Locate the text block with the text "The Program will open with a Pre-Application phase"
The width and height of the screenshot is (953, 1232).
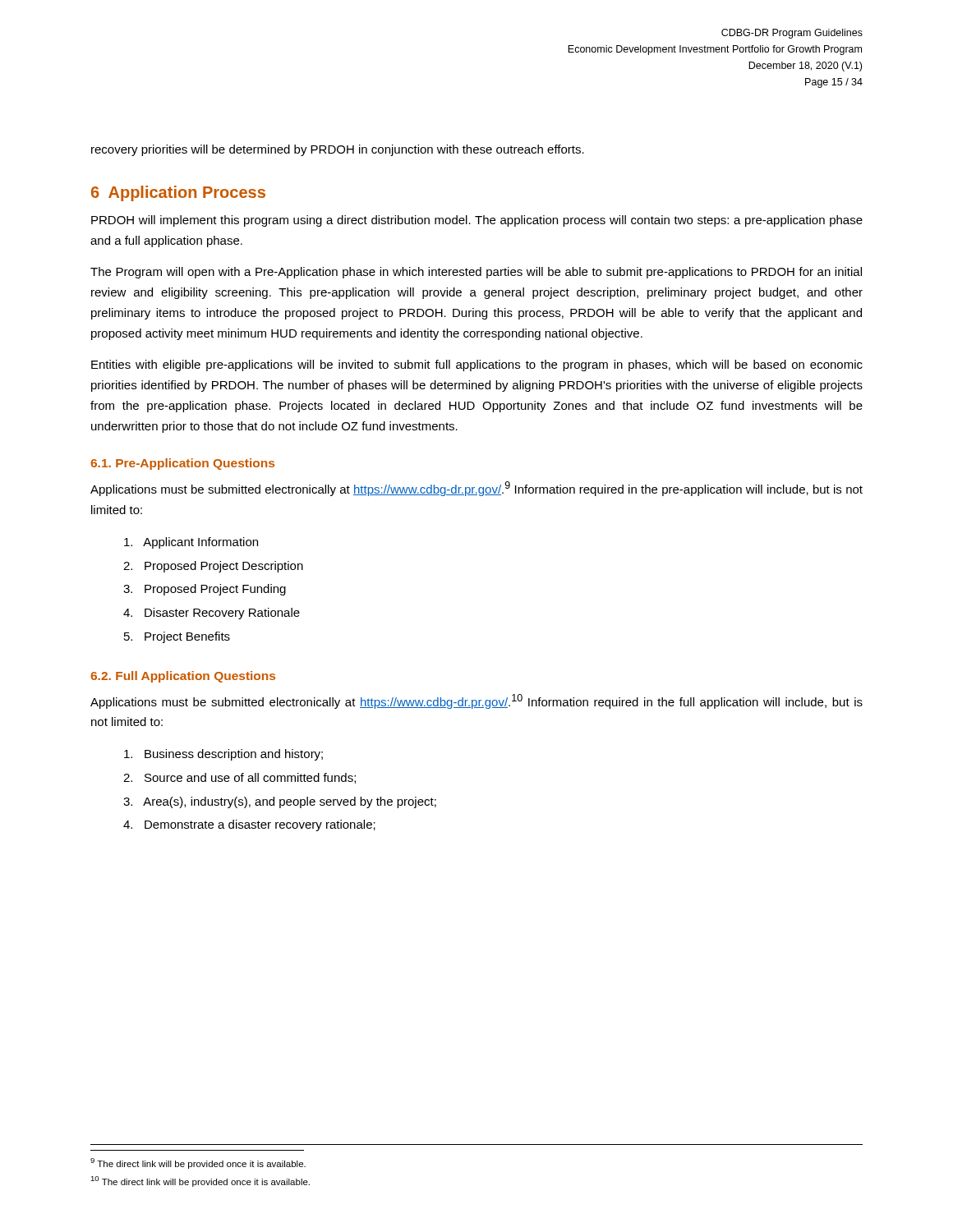(476, 302)
